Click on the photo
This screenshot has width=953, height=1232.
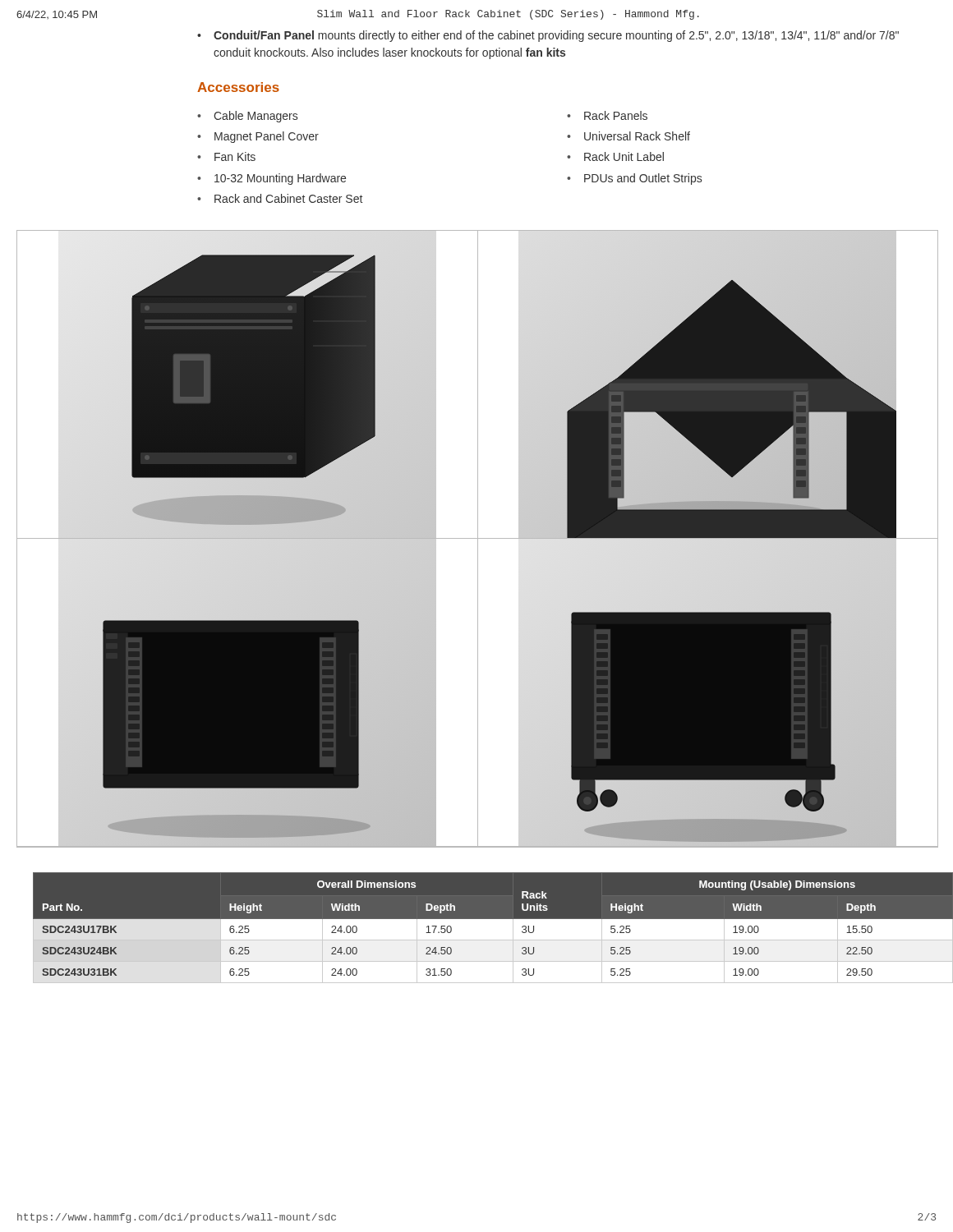(x=477, y=539)
